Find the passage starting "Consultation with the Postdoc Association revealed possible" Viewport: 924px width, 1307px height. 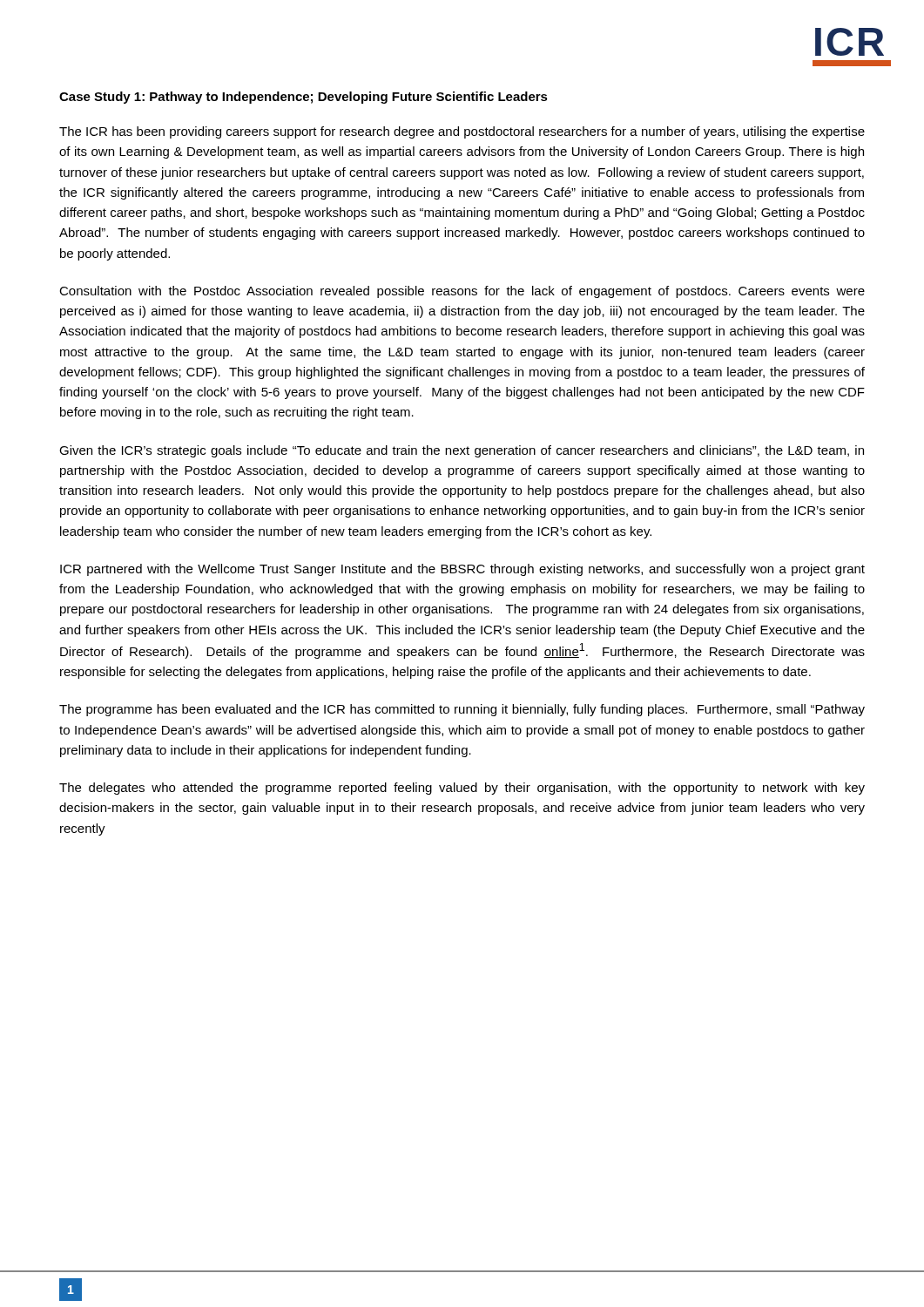pos(462,351)
